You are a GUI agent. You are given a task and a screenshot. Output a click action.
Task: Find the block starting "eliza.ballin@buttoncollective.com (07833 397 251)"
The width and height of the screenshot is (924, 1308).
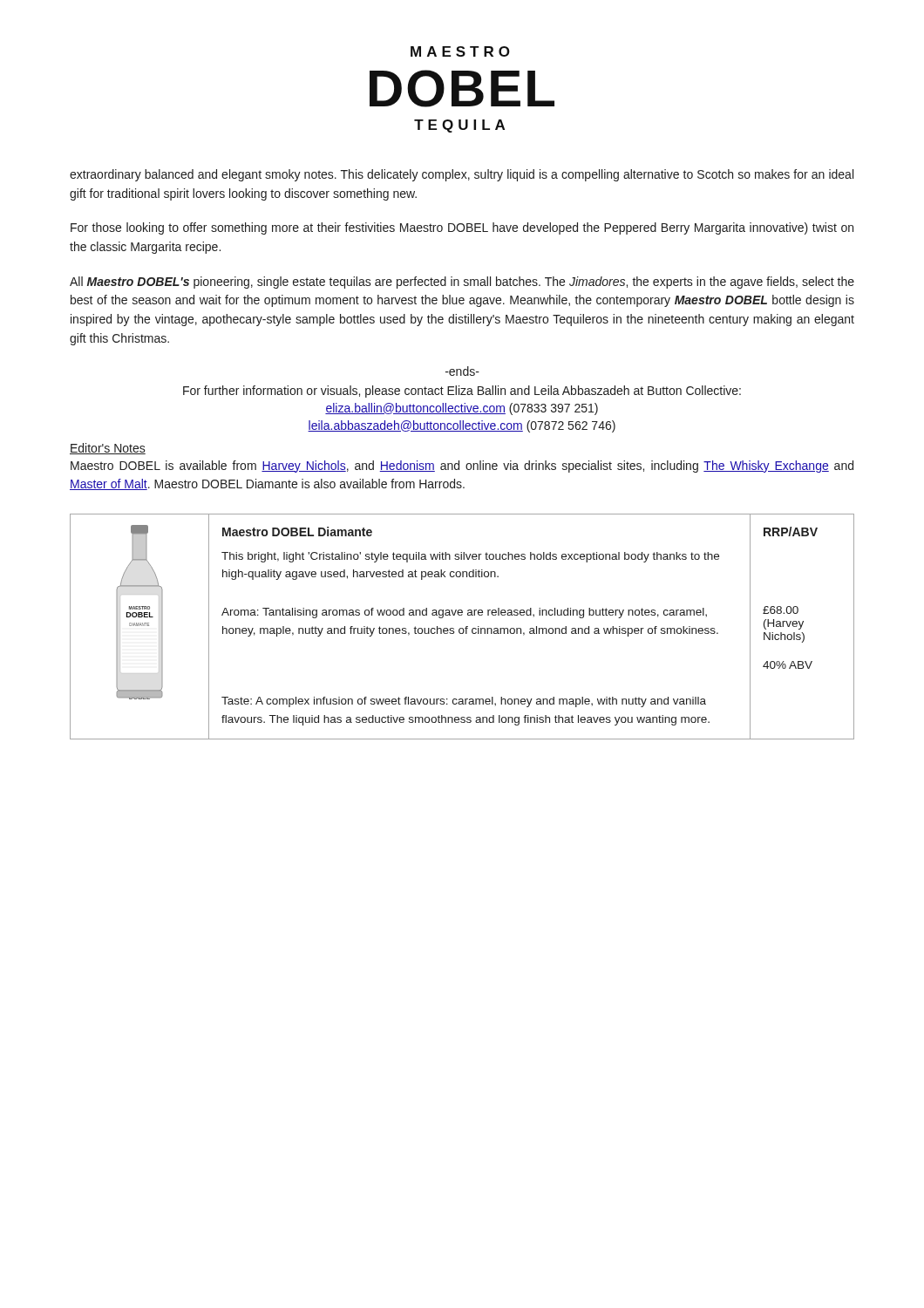tap(462, 408)
